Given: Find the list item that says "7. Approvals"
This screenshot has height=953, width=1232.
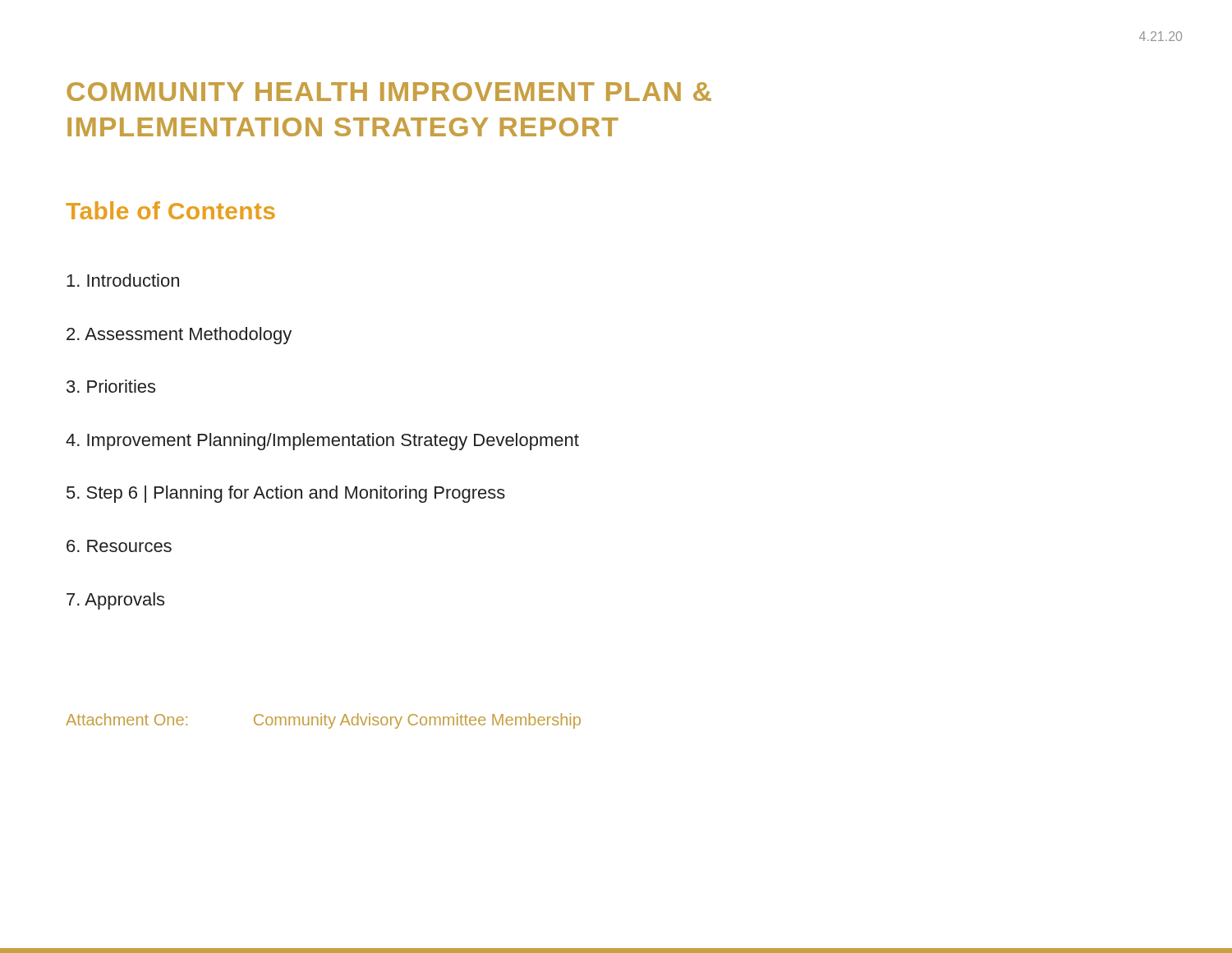Looking at the screenshot, I should coord(115,599).
